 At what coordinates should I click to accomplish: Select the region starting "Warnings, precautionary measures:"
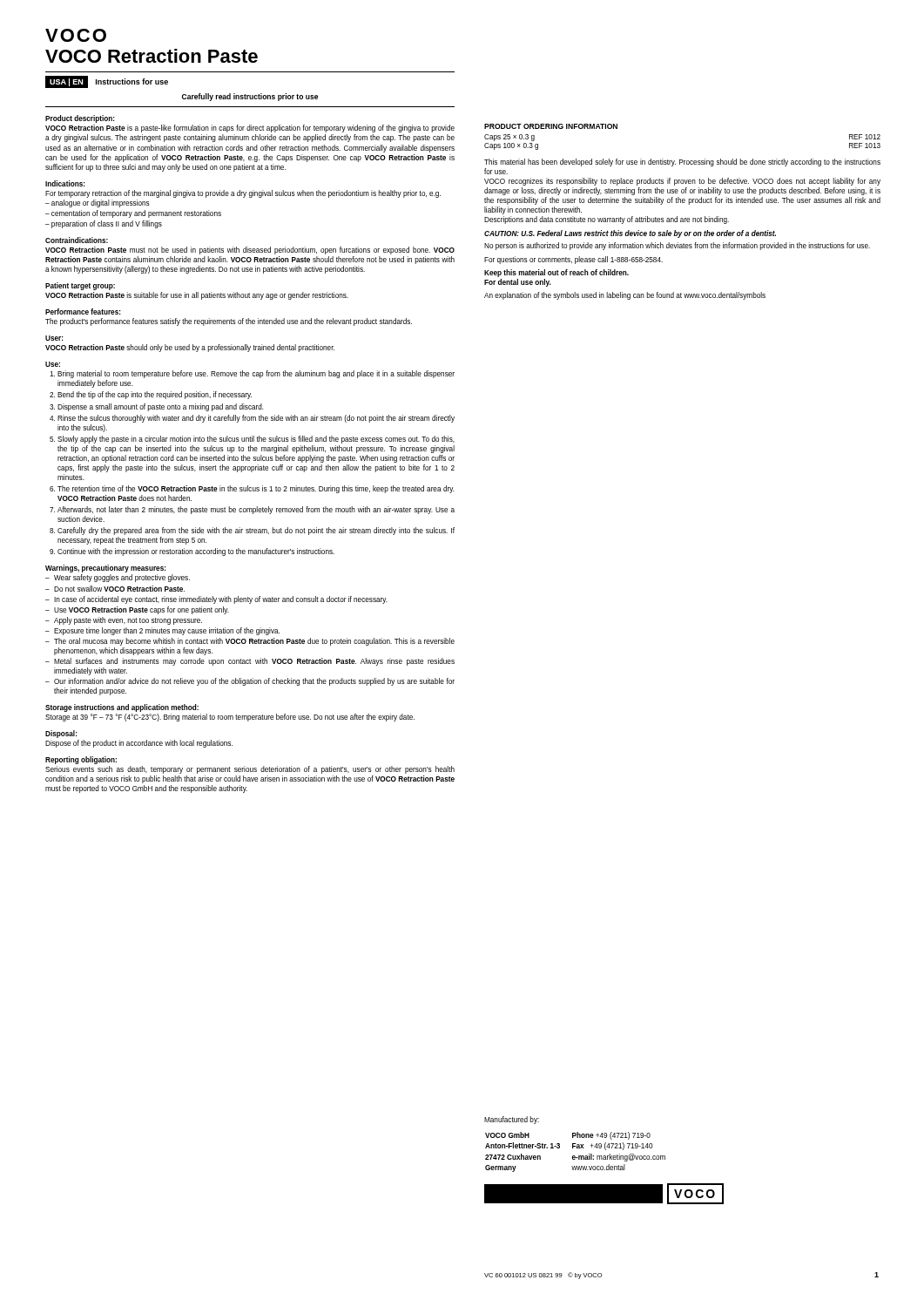(106, 569)
